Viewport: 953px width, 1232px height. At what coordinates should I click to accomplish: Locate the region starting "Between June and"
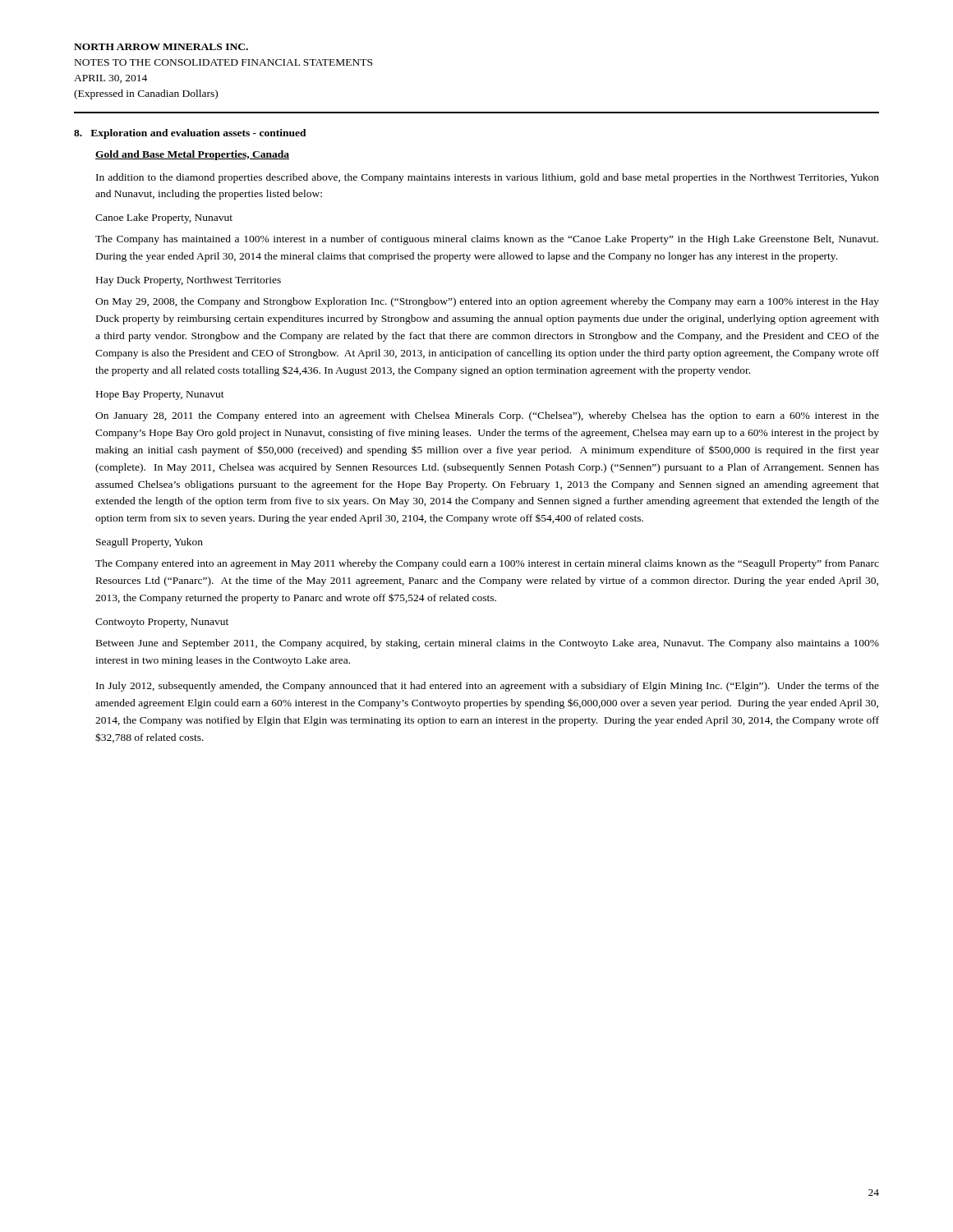coord(487,651)
